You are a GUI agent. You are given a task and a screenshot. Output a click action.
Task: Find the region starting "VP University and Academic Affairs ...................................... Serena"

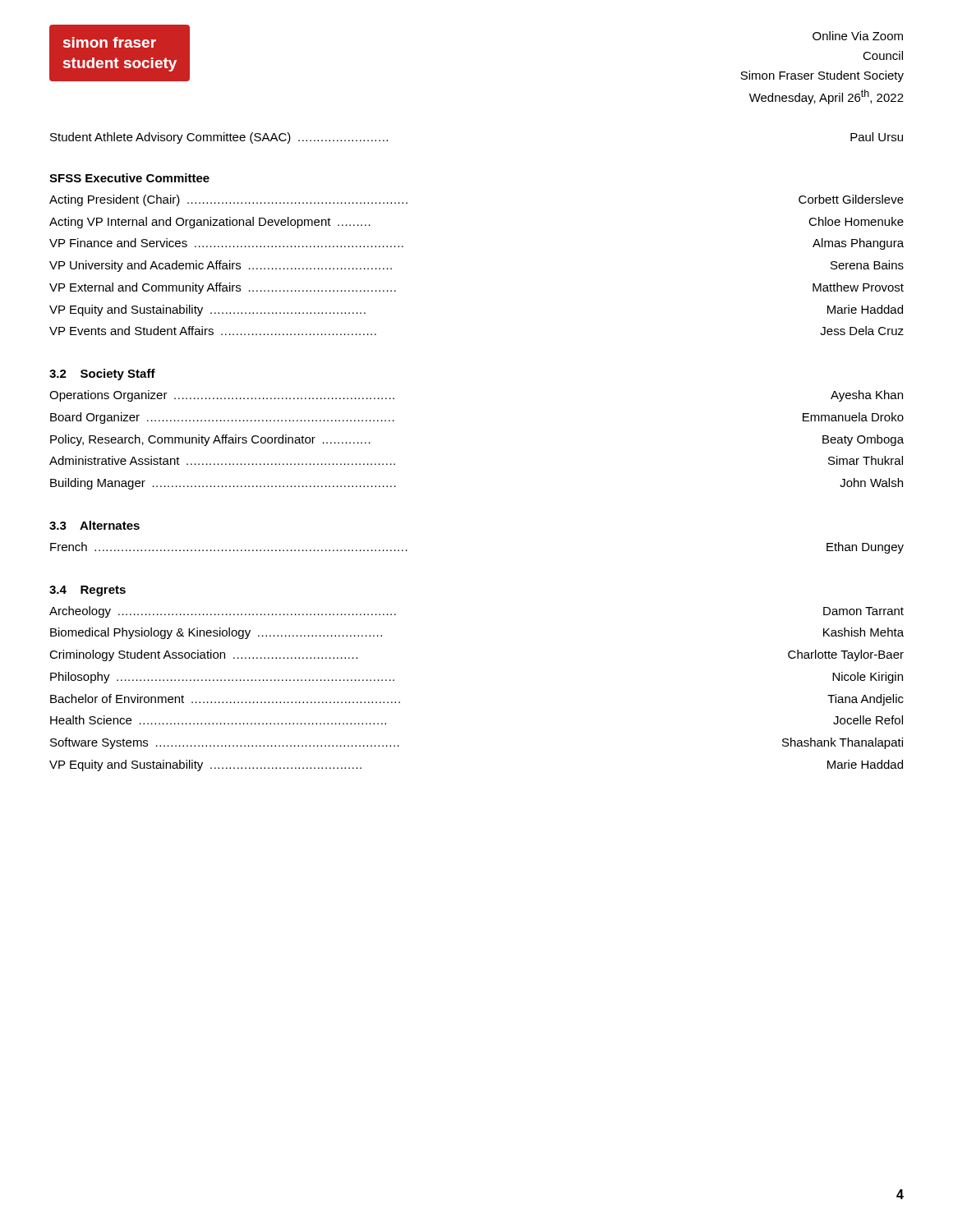pyautogui.click(x=142, y=266)
